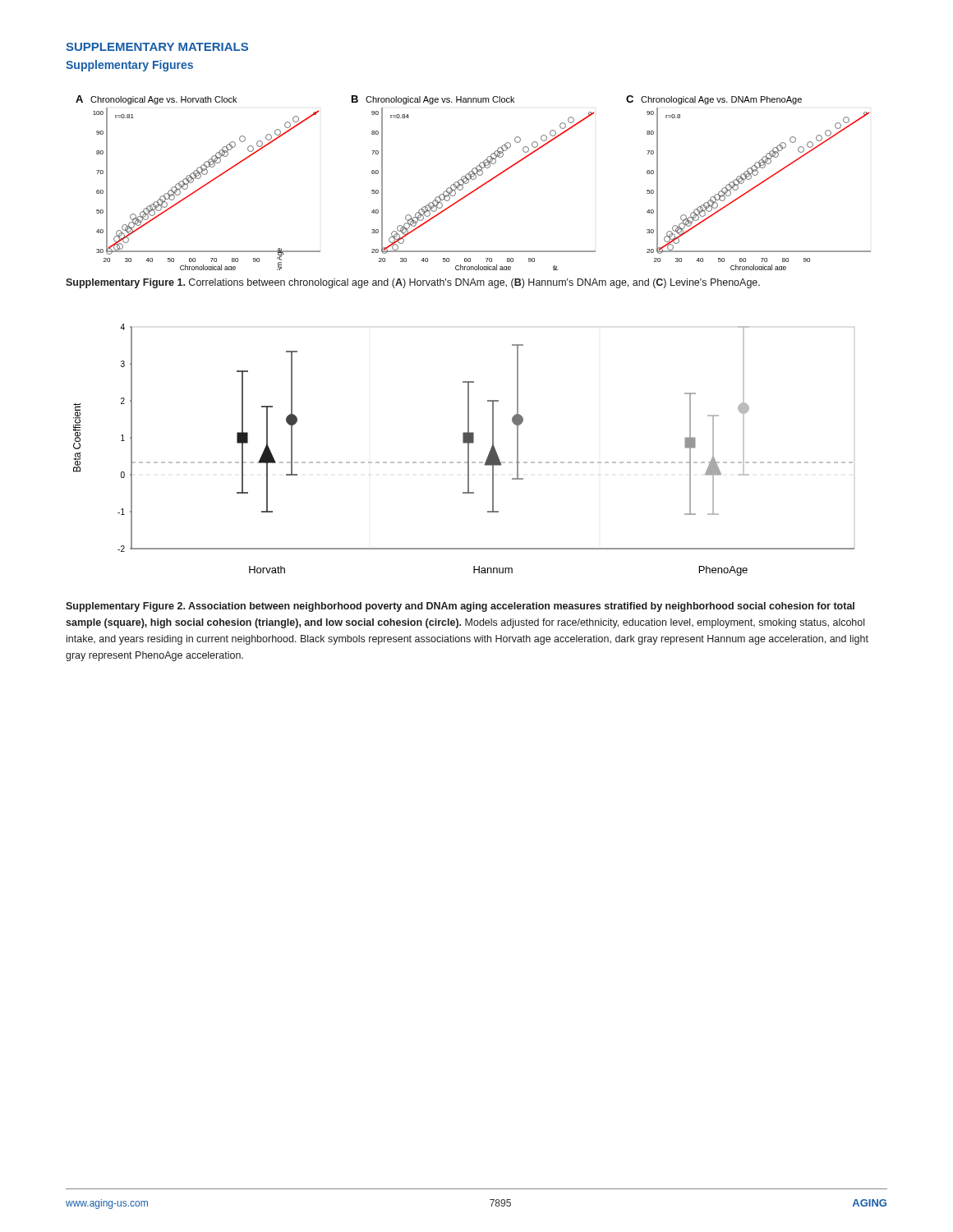
Task: Select the element starting "Supplementary Figure 2. Association between"
Action: [467, 631]
